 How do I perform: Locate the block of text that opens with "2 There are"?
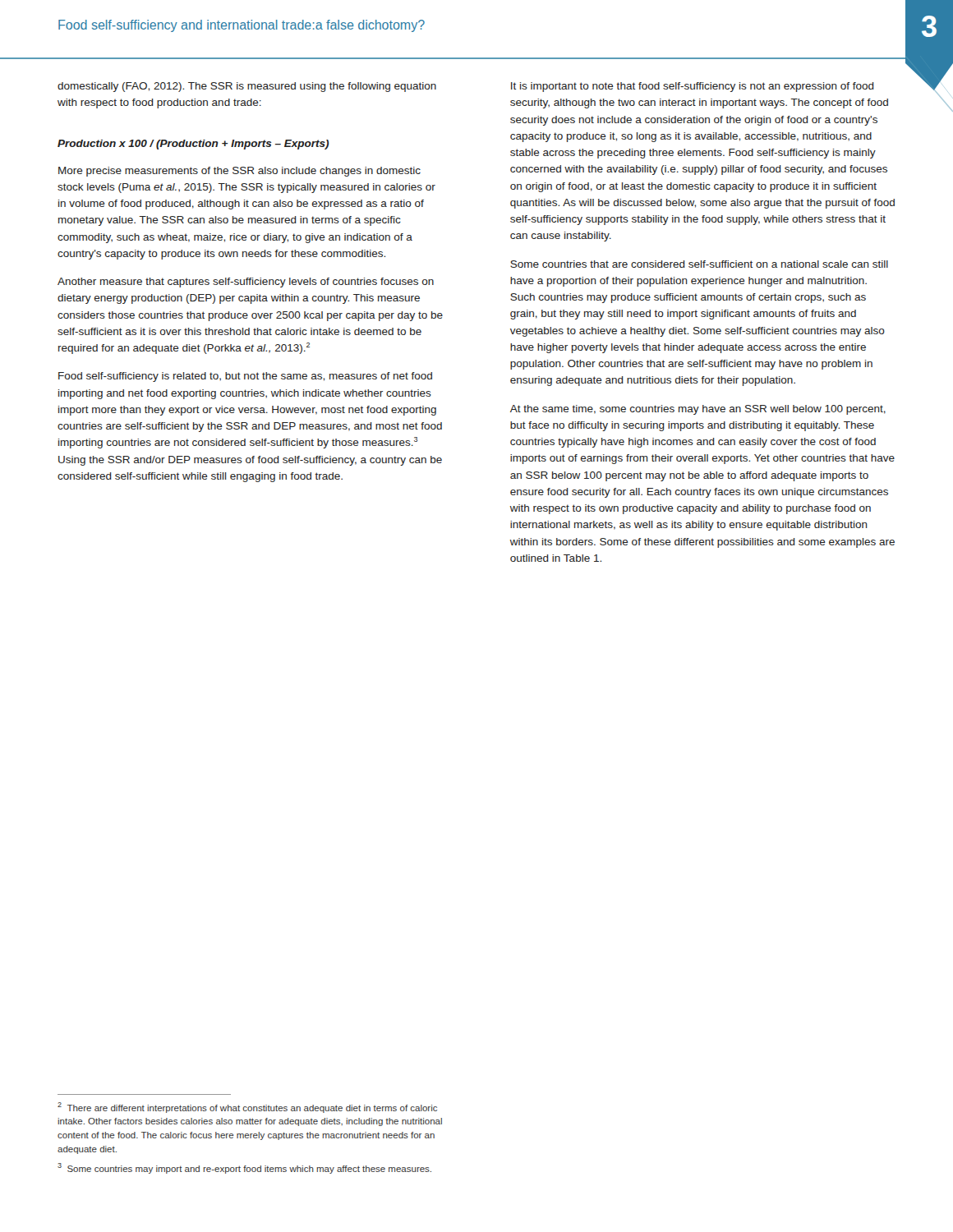coord(250,1127)
